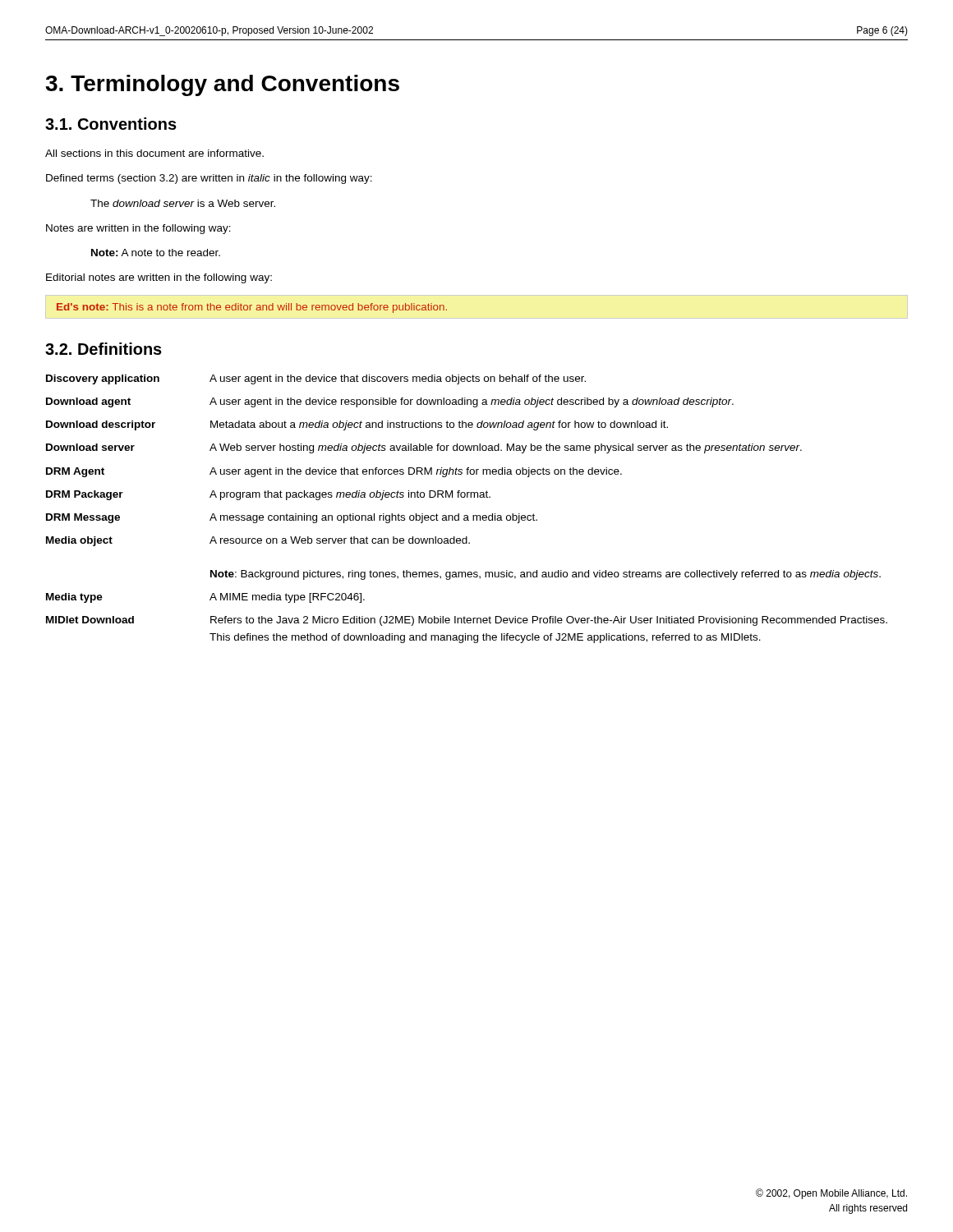Click on the passage starting "Editorial notes are written in the"
Viewport: 953px width, 1232px height.
(x=159, y=277)
